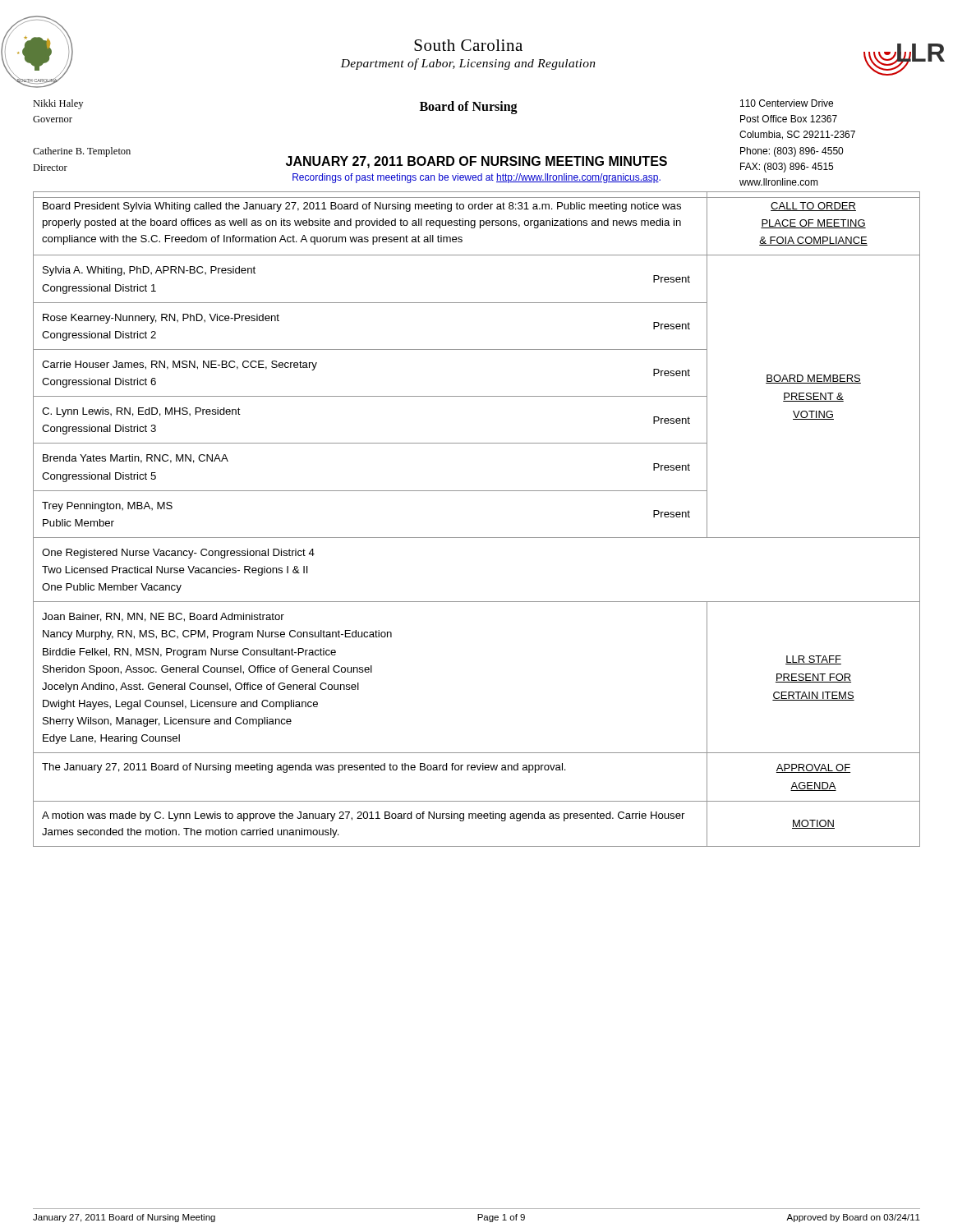Viewport: 953px width, 1232px height.
Task: Find the text block that says "The January 27, 2011"
Action: [x=304, y=767]
